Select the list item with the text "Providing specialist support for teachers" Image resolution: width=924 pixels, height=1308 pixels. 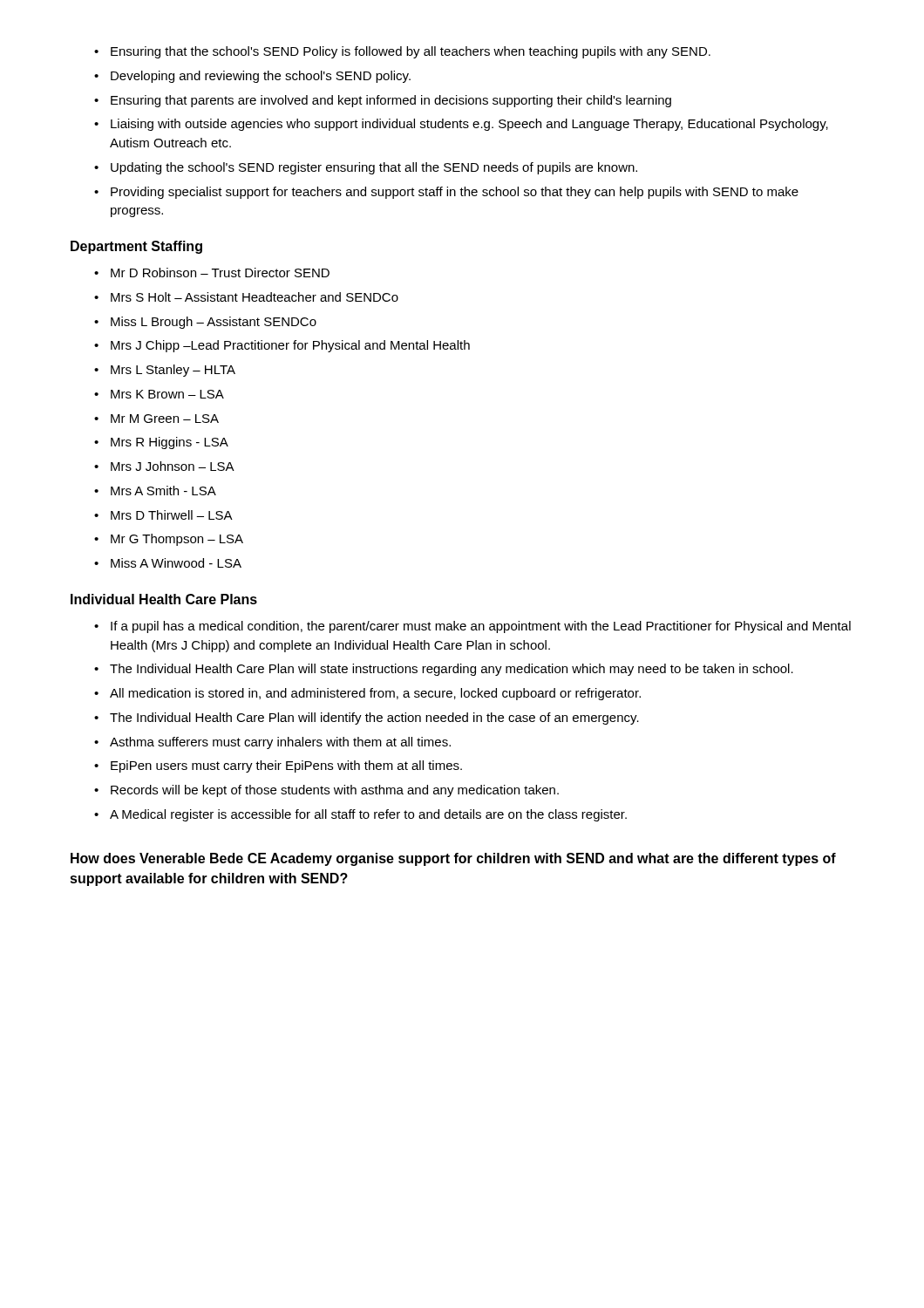[474, 201]
